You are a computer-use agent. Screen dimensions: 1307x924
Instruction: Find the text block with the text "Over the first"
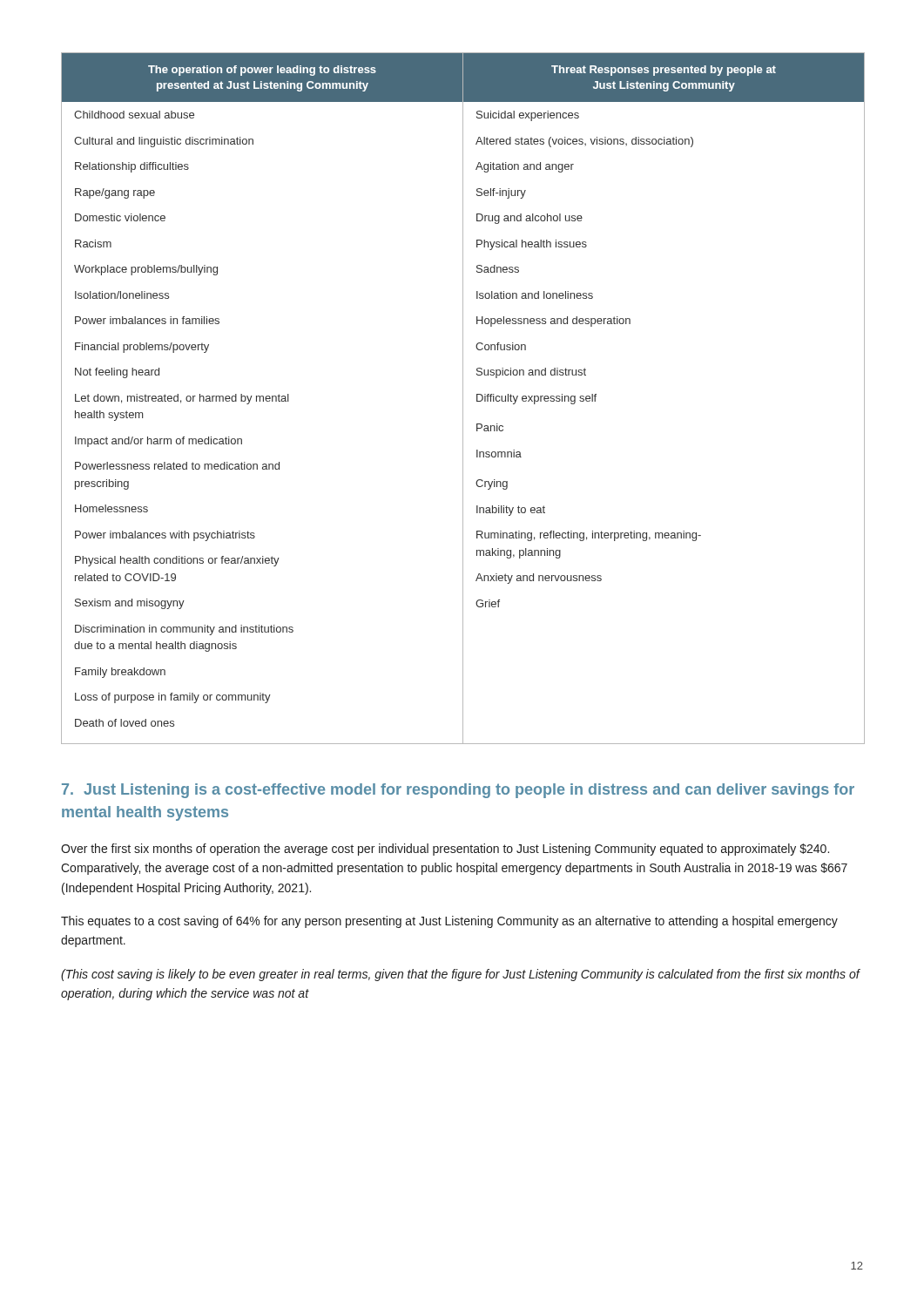(454, 868)
